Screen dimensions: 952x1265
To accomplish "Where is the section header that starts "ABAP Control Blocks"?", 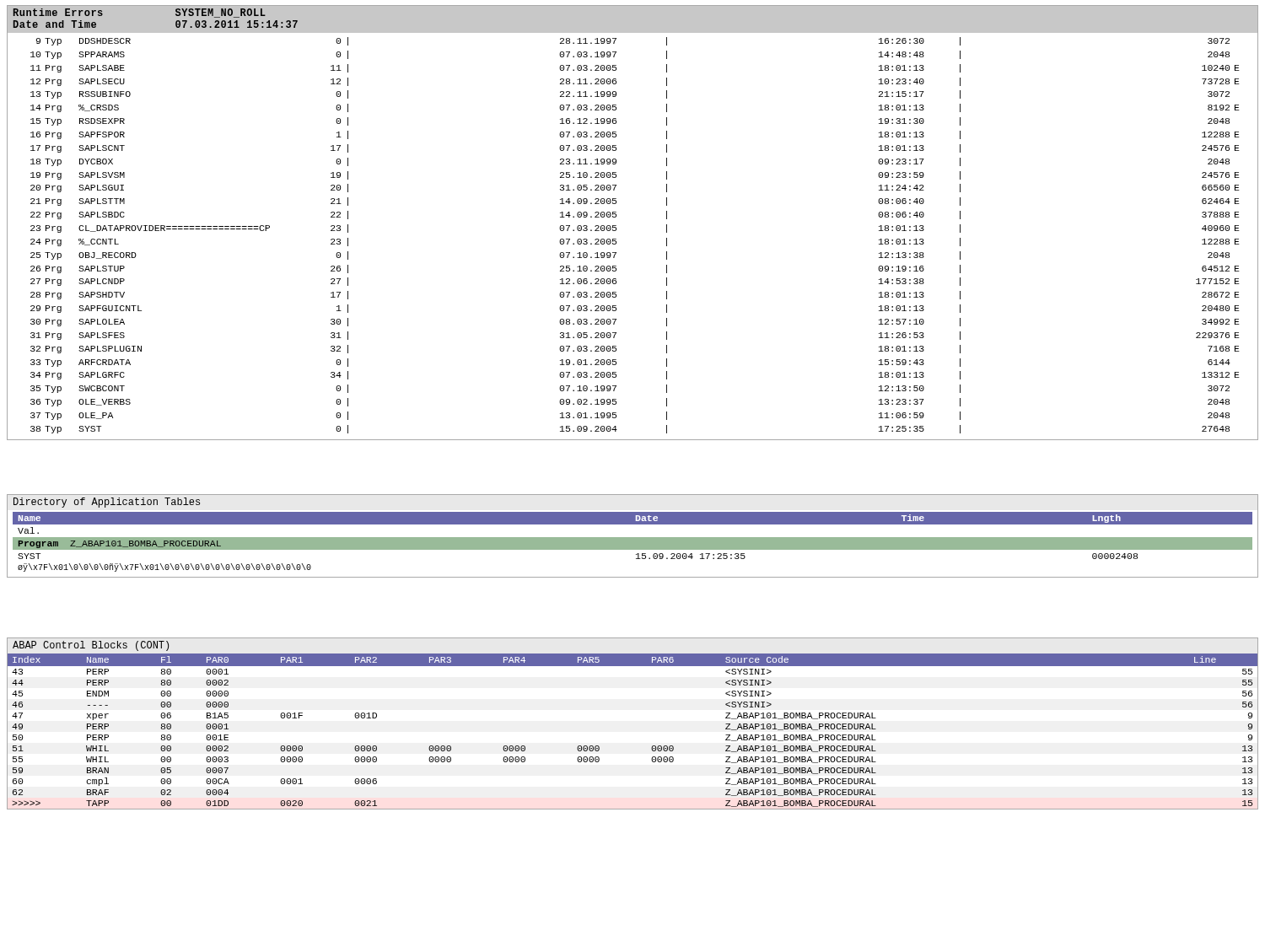I will point(92,646).
